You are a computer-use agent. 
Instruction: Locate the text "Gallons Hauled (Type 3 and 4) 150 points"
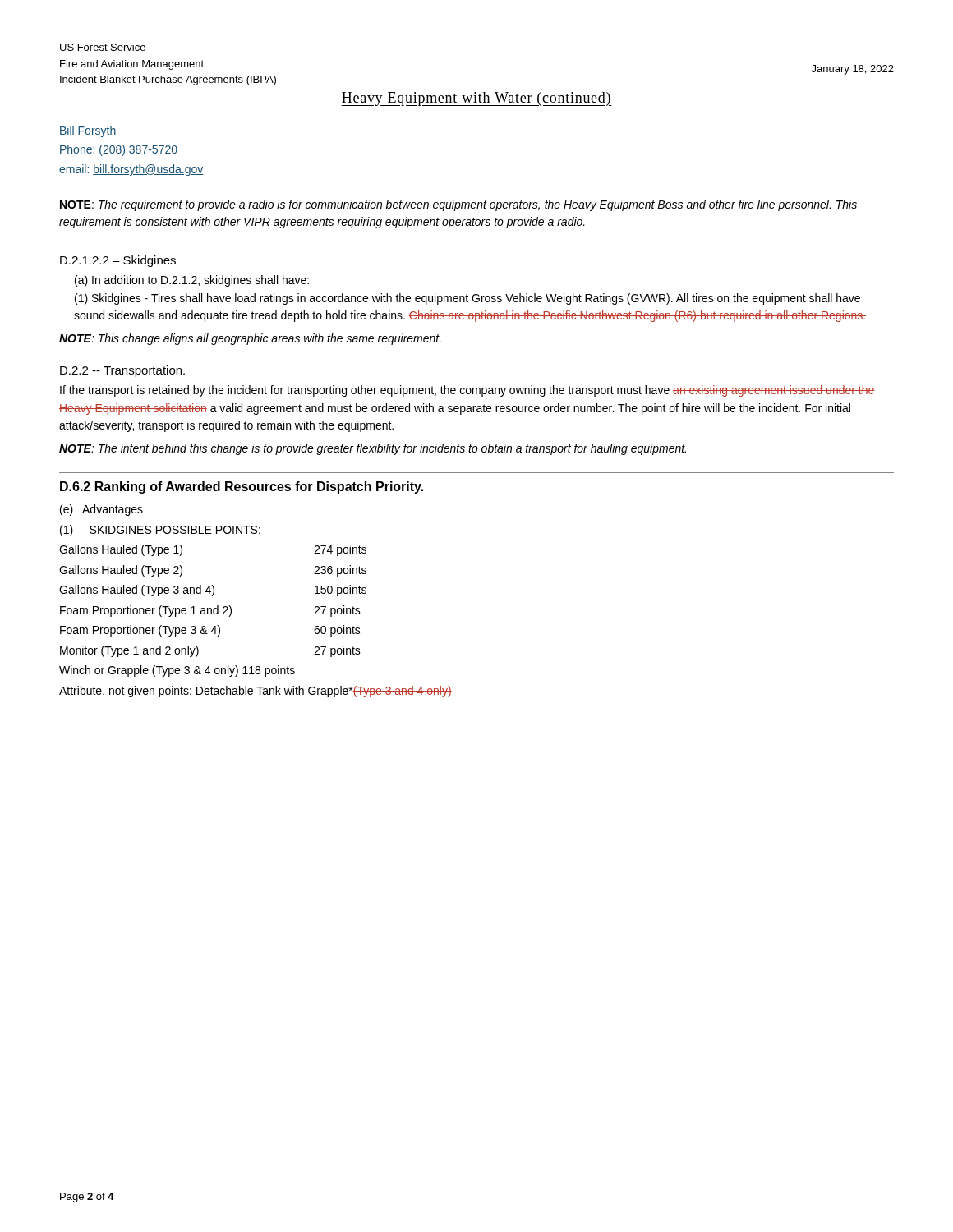[x=213, y=591]
